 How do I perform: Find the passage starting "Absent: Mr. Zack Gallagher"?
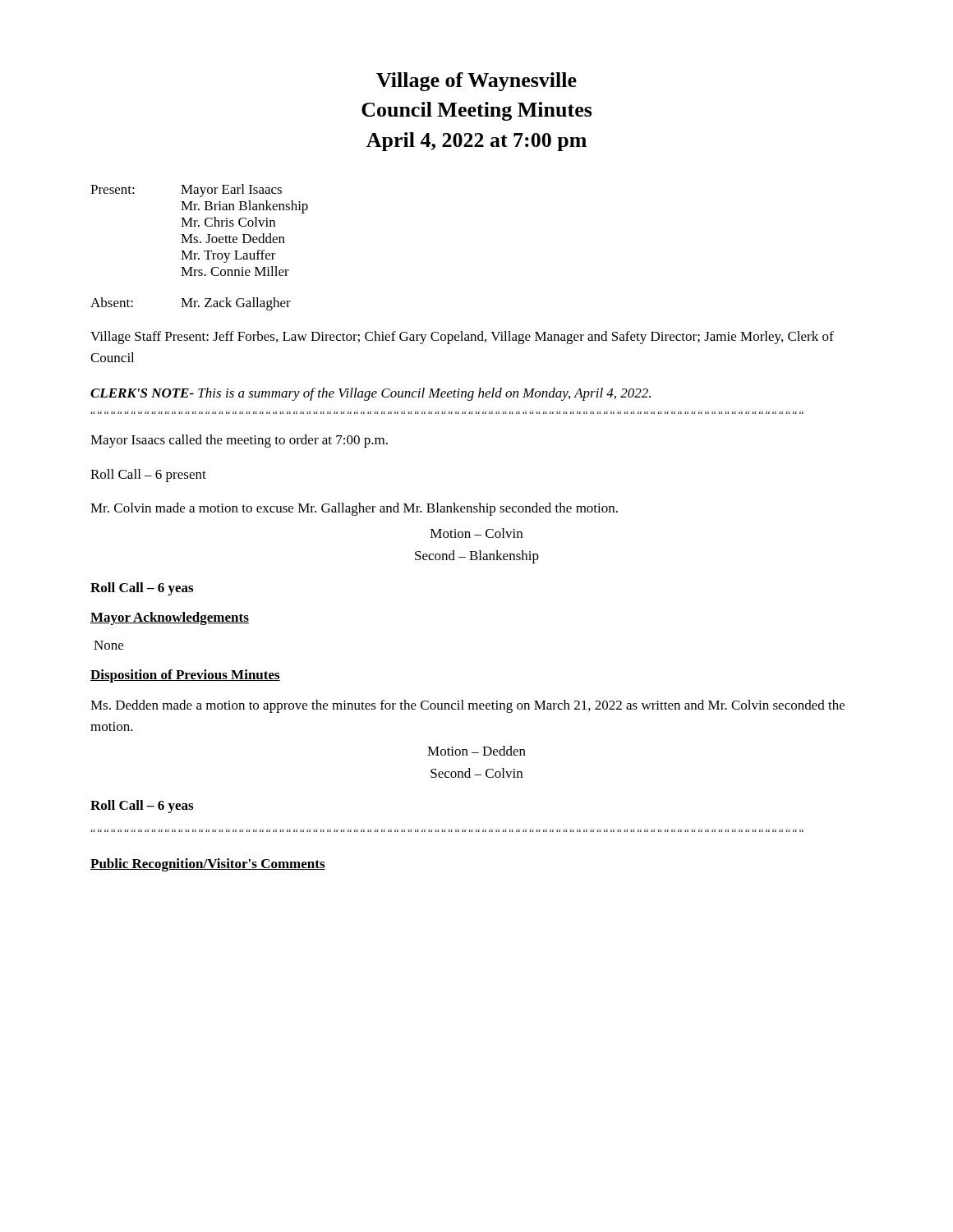click(190, 303)
